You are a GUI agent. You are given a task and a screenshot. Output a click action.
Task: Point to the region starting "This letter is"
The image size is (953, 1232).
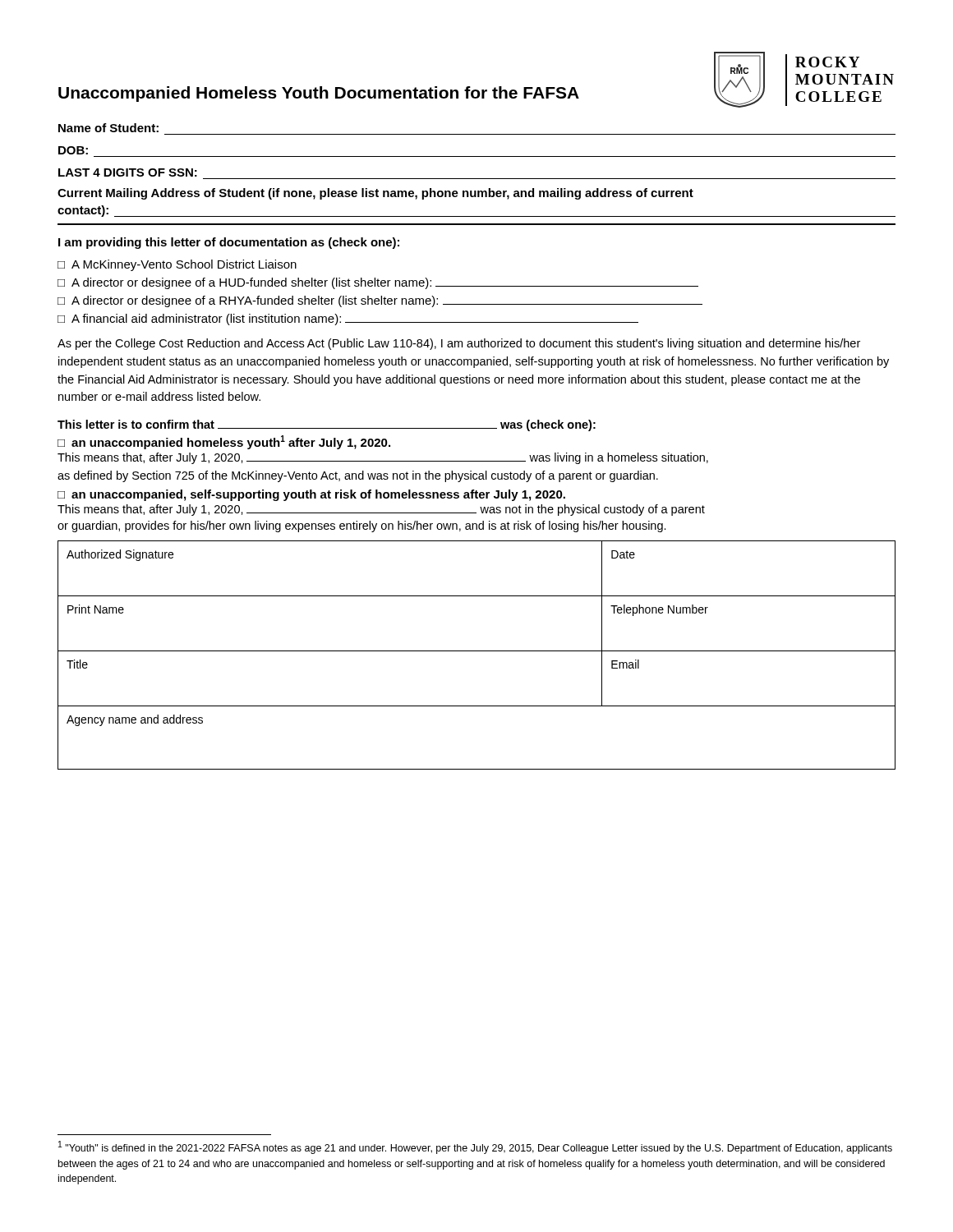point(476,475)
